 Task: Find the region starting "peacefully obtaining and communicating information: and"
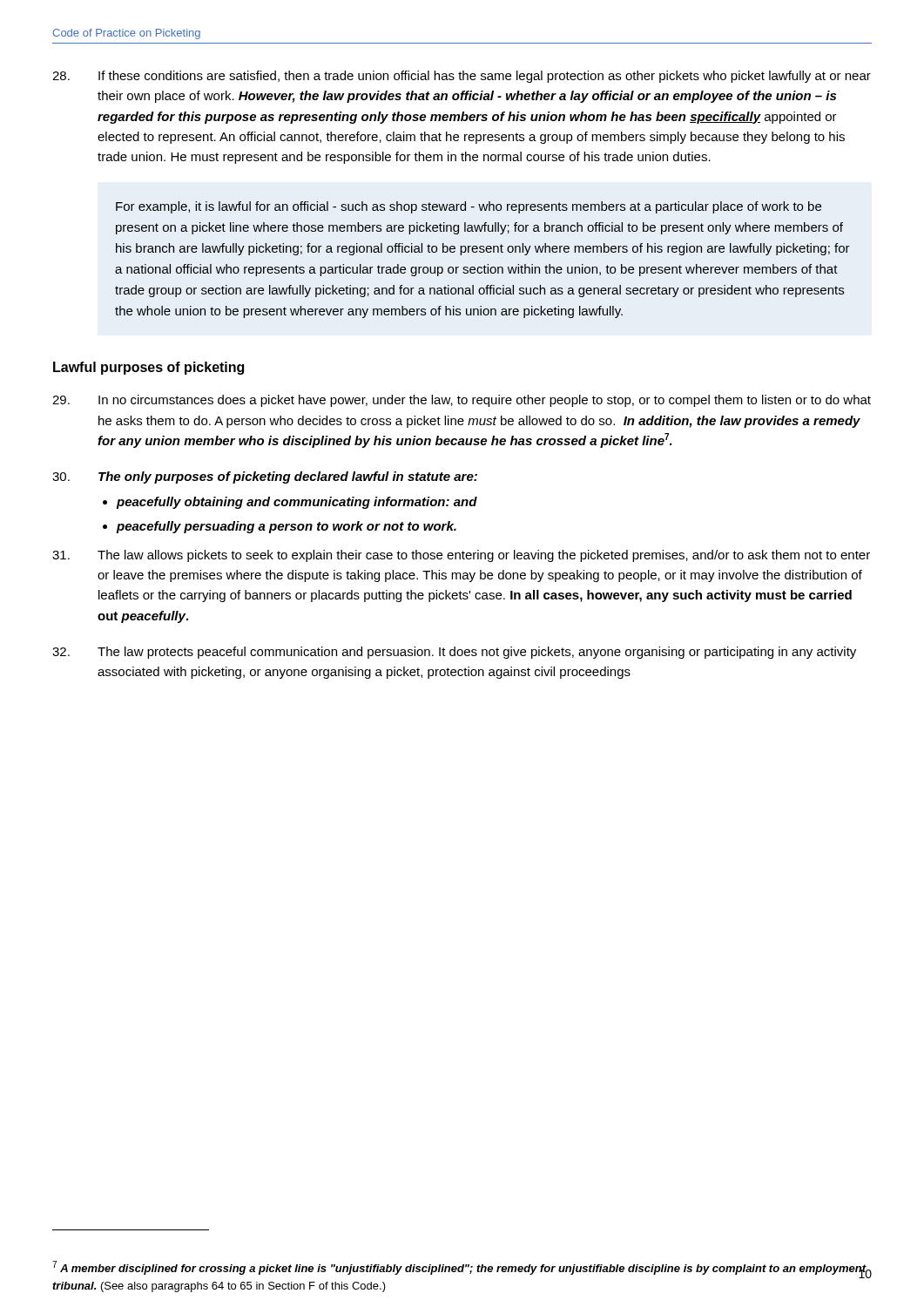297,502
